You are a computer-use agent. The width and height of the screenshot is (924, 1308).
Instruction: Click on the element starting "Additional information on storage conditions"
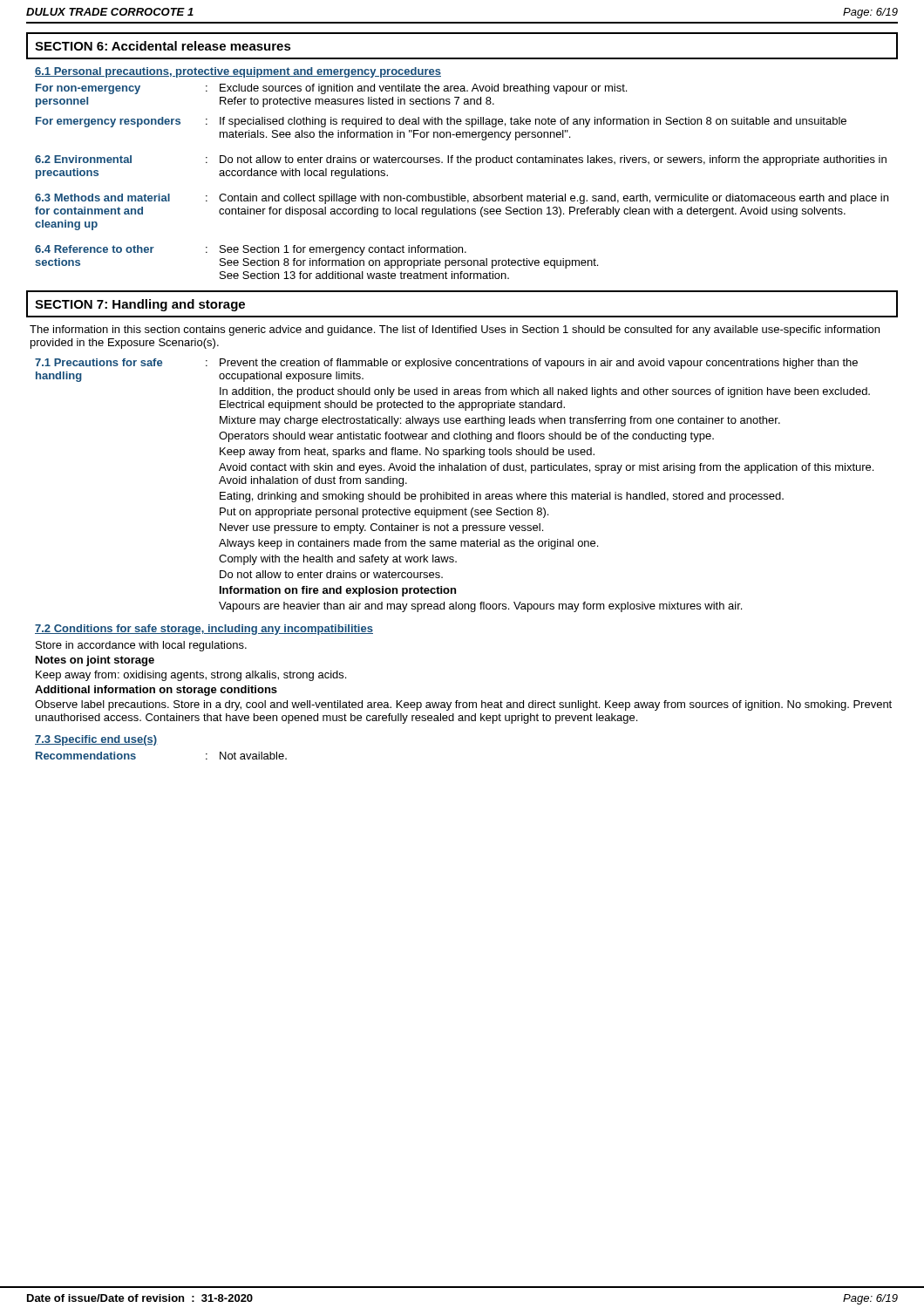click(x=156, y=689)
